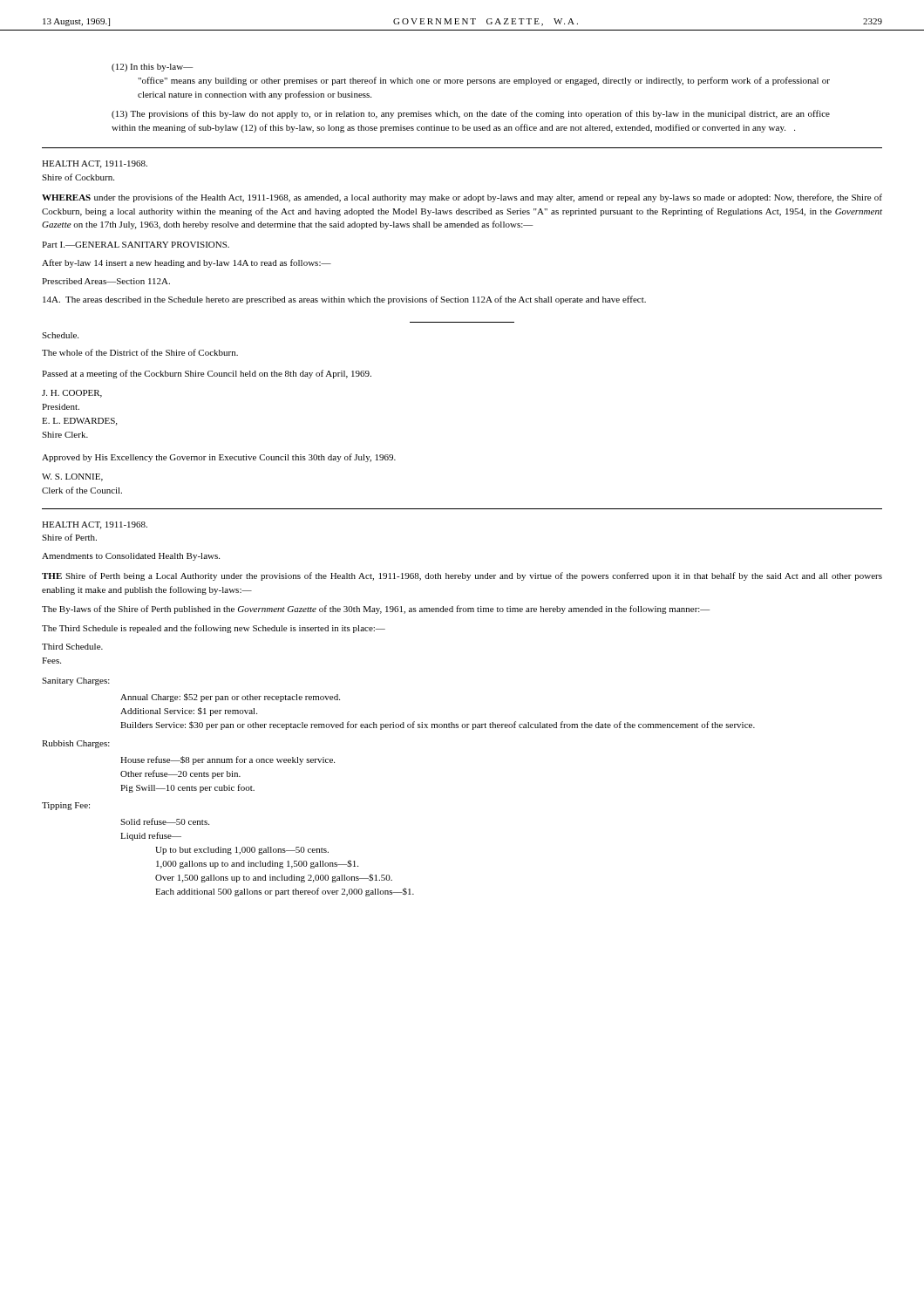Image resolution: width=924 pixels, height=1308 pixels.
Task: Locate the text "Tipping Fee:"
Action: click(x=66, y=806)
